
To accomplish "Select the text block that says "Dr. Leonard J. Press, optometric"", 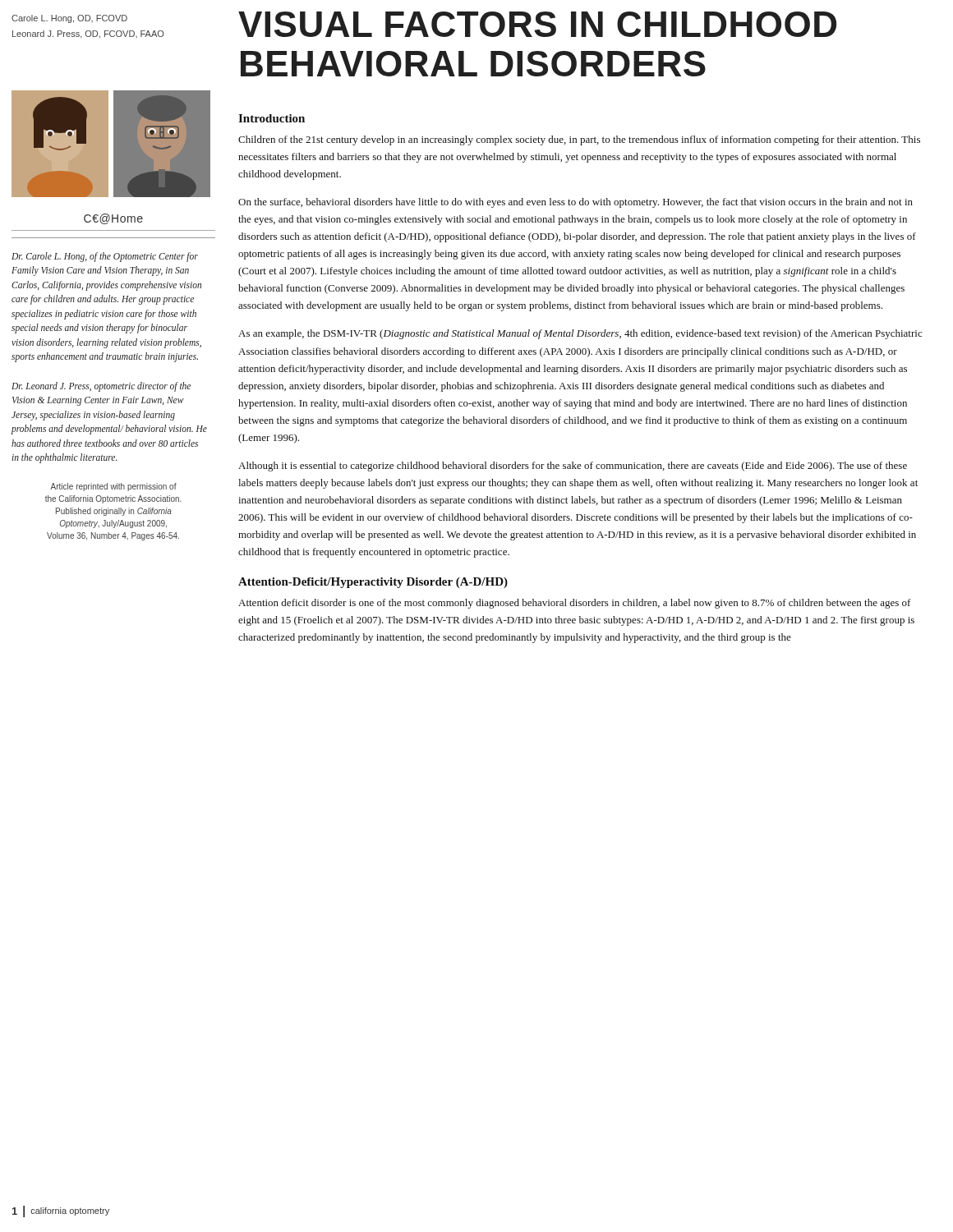I will coord(109,422).
